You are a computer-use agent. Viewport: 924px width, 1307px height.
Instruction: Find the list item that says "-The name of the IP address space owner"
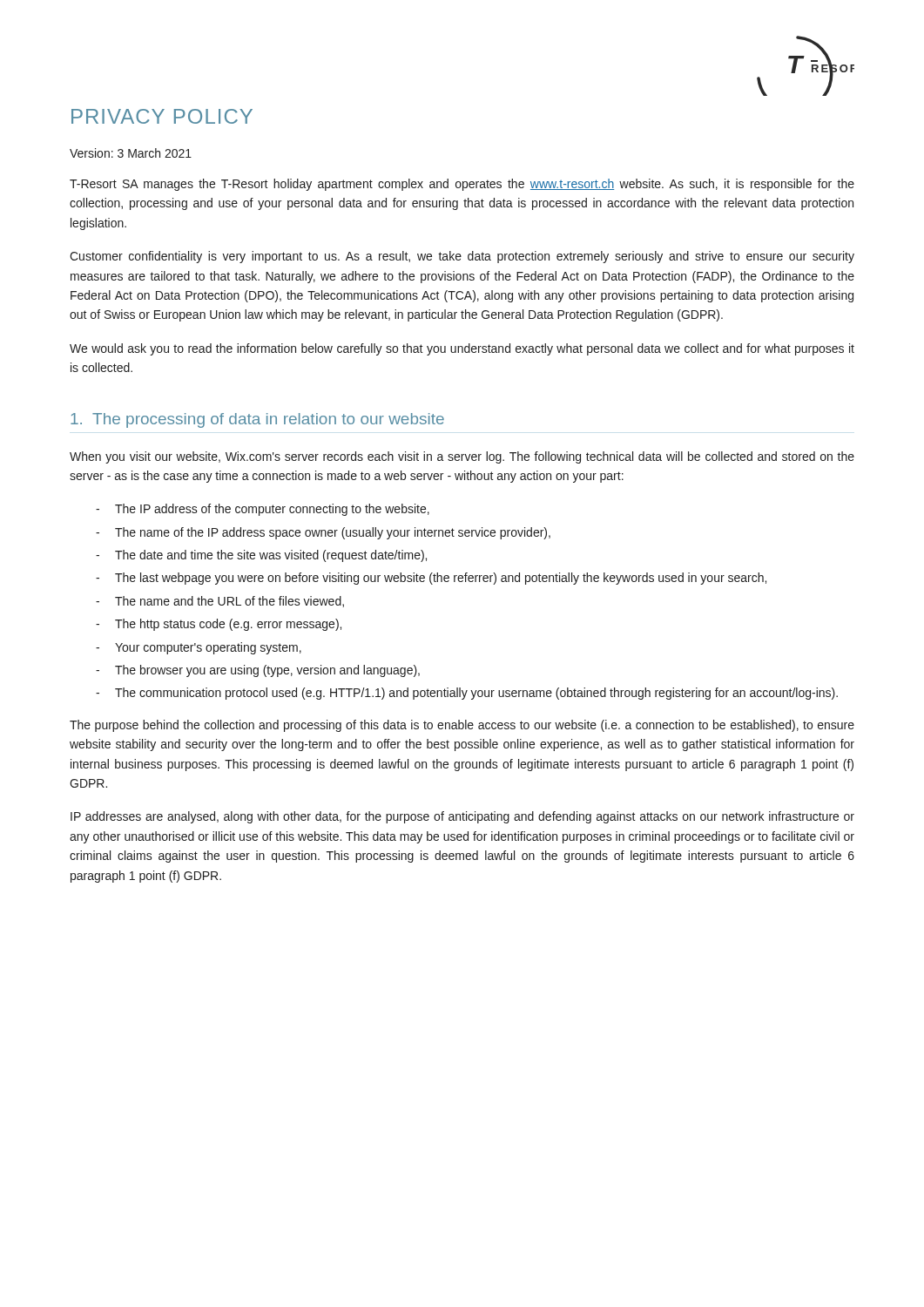[x=323, y=532]
